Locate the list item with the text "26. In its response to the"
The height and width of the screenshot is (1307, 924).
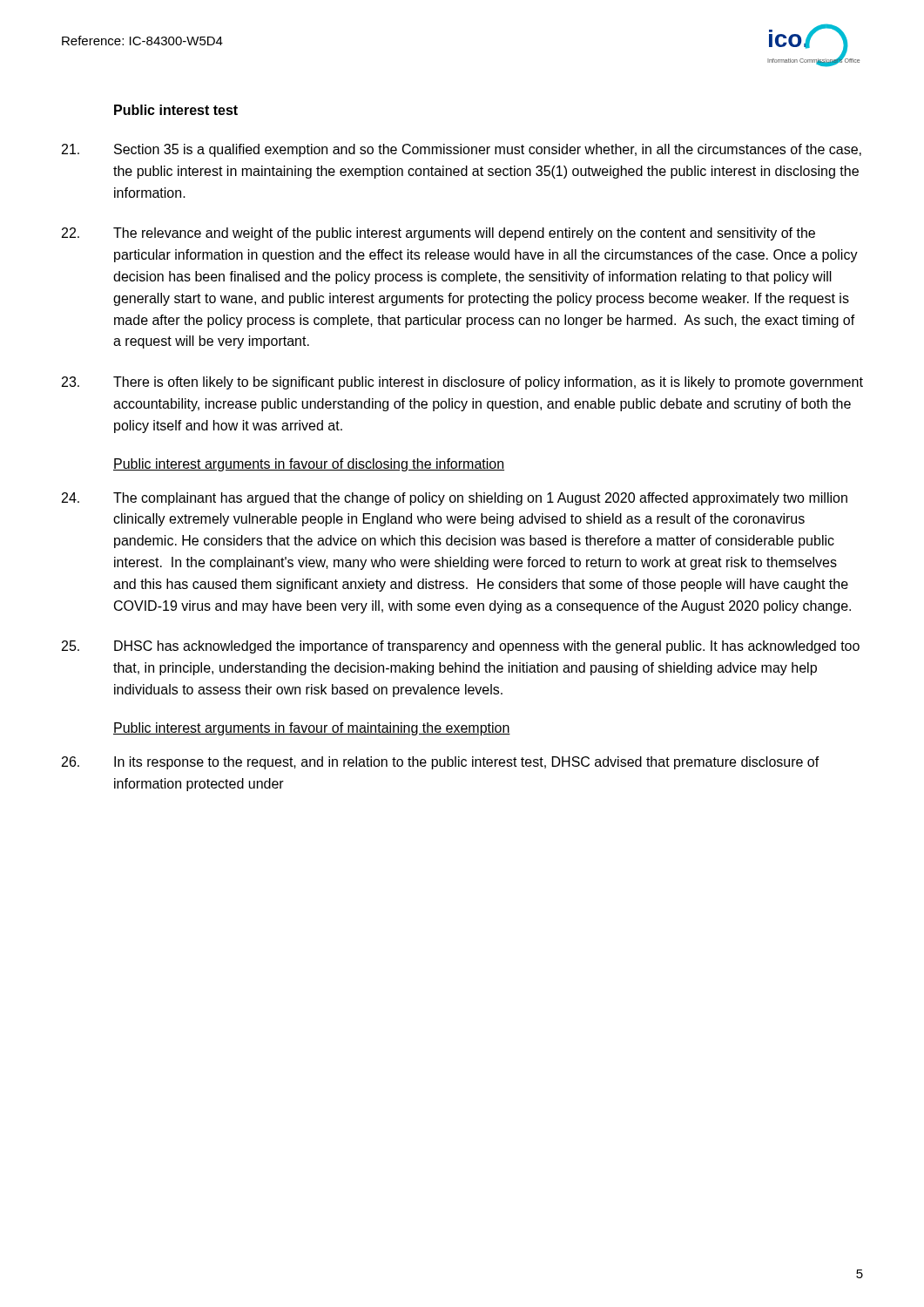click(x=462, y=773)
